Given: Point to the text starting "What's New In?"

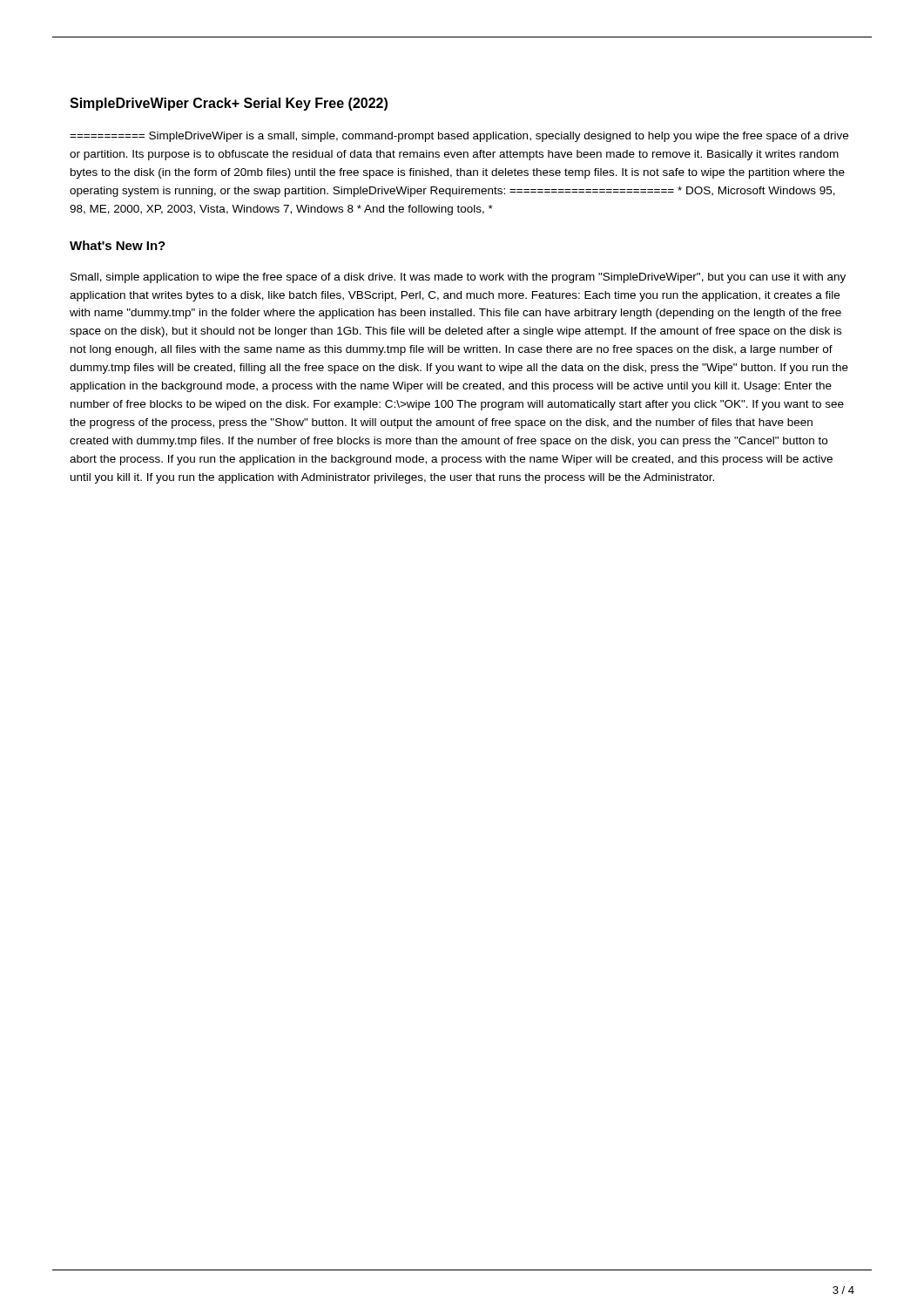Looking at the screenshot, I should click(x=118, y=245).
